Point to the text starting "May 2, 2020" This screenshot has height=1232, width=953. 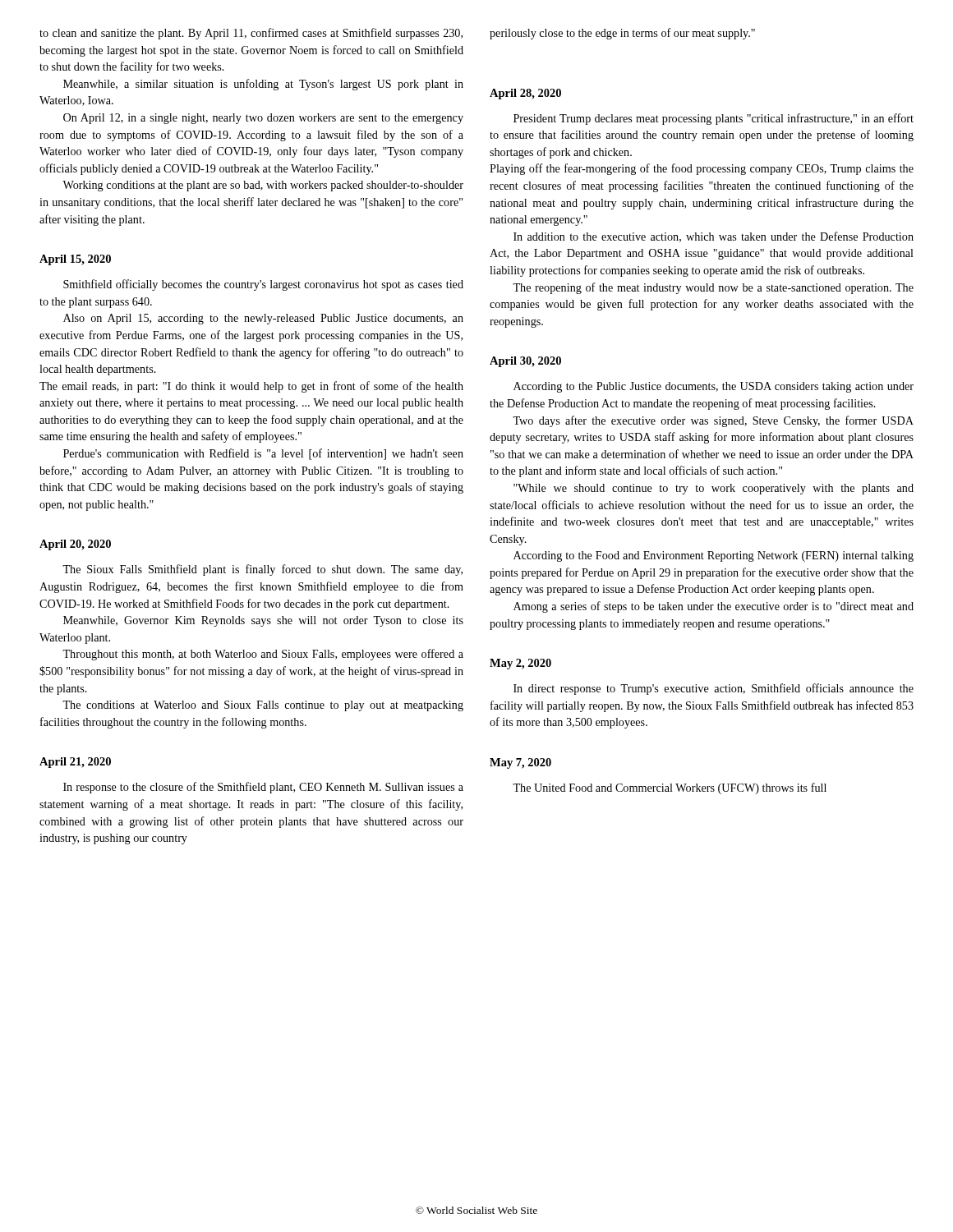tap(520, 664)
